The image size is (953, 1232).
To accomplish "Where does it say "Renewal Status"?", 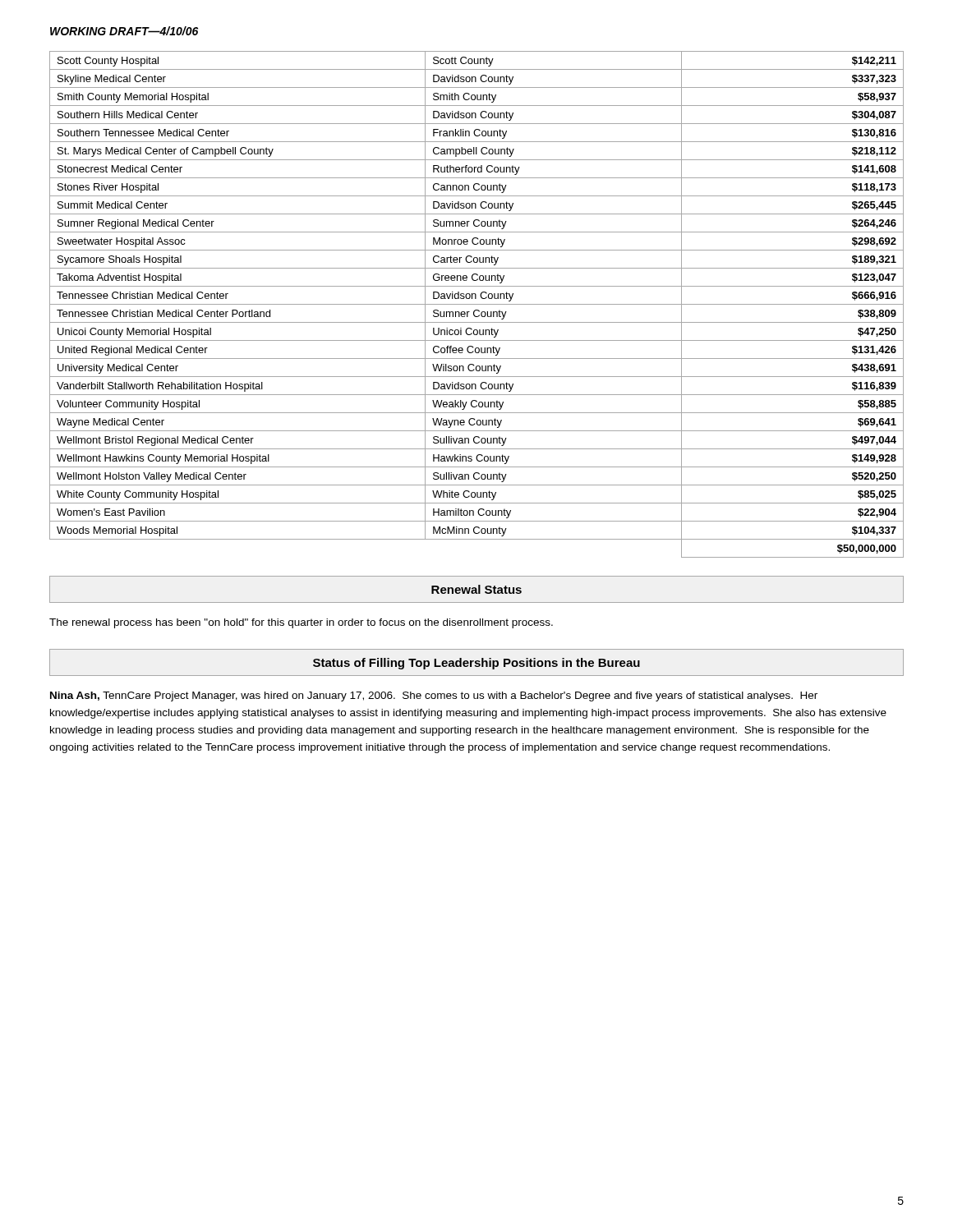I will (x=476, y=589).
